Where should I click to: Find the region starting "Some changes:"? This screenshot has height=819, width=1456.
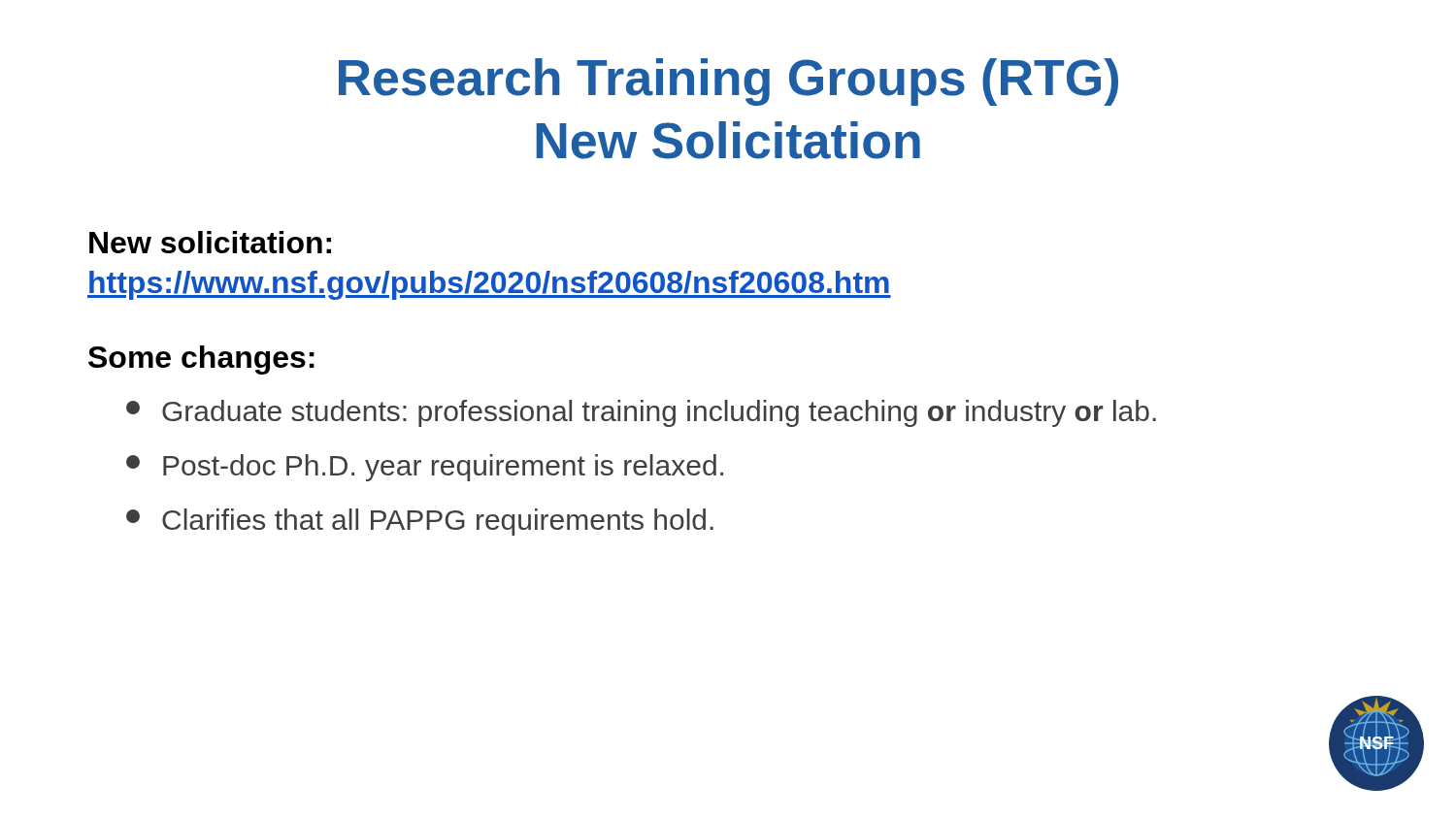(202, 357)
